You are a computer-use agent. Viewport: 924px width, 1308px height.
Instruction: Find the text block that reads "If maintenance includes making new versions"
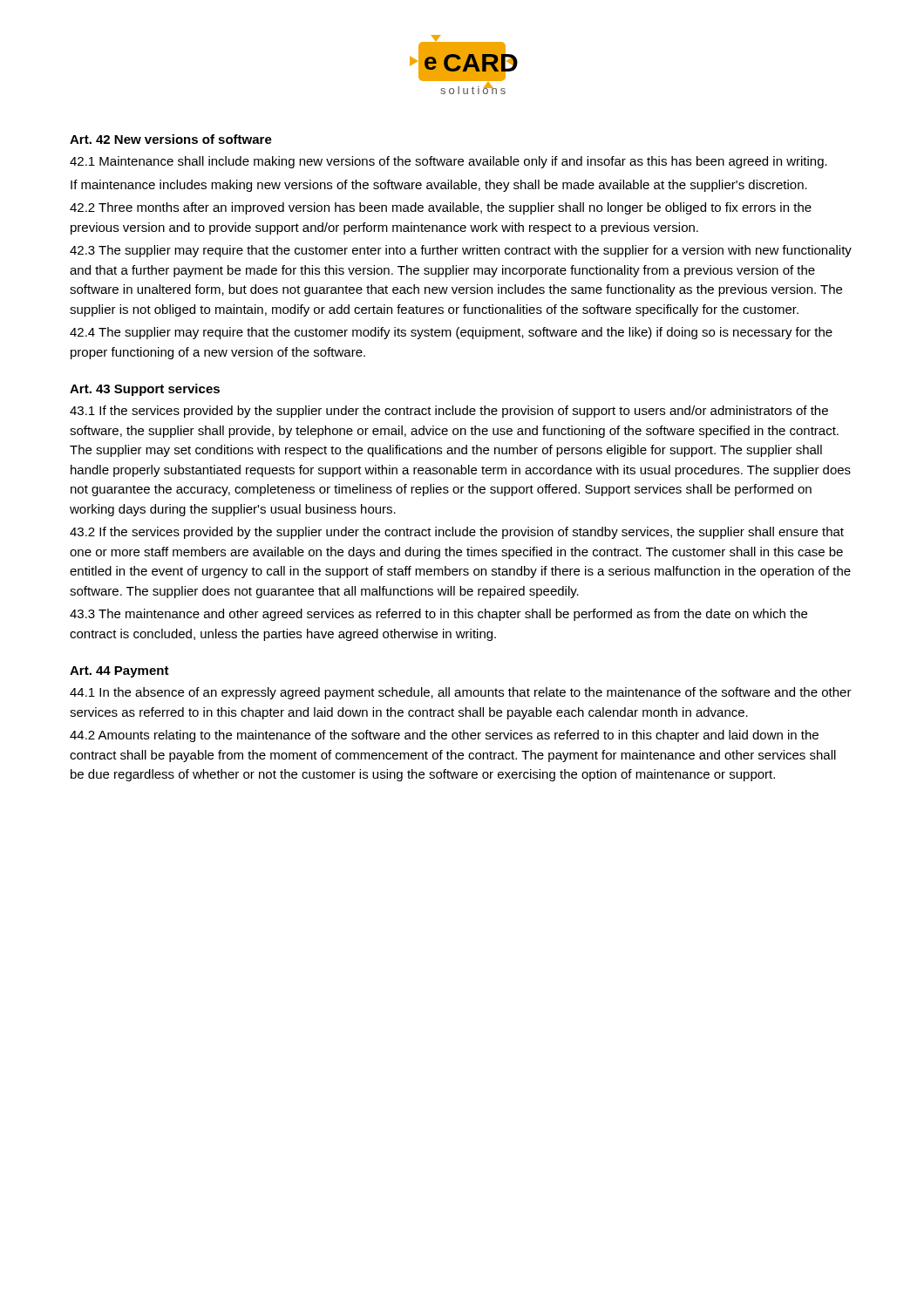click(x=439, y=184)
